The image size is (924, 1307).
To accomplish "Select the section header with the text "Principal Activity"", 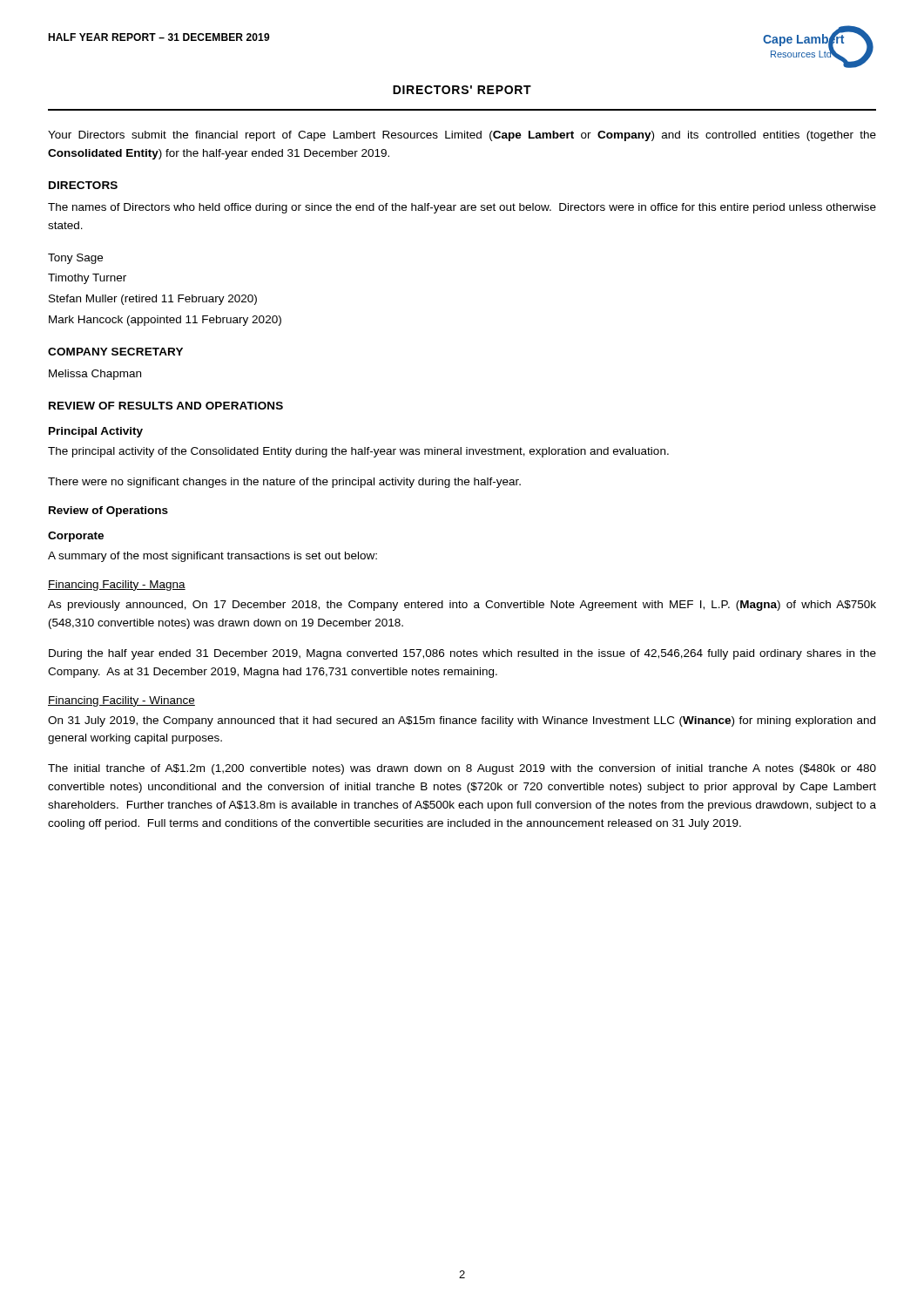I will coord(95,431).
